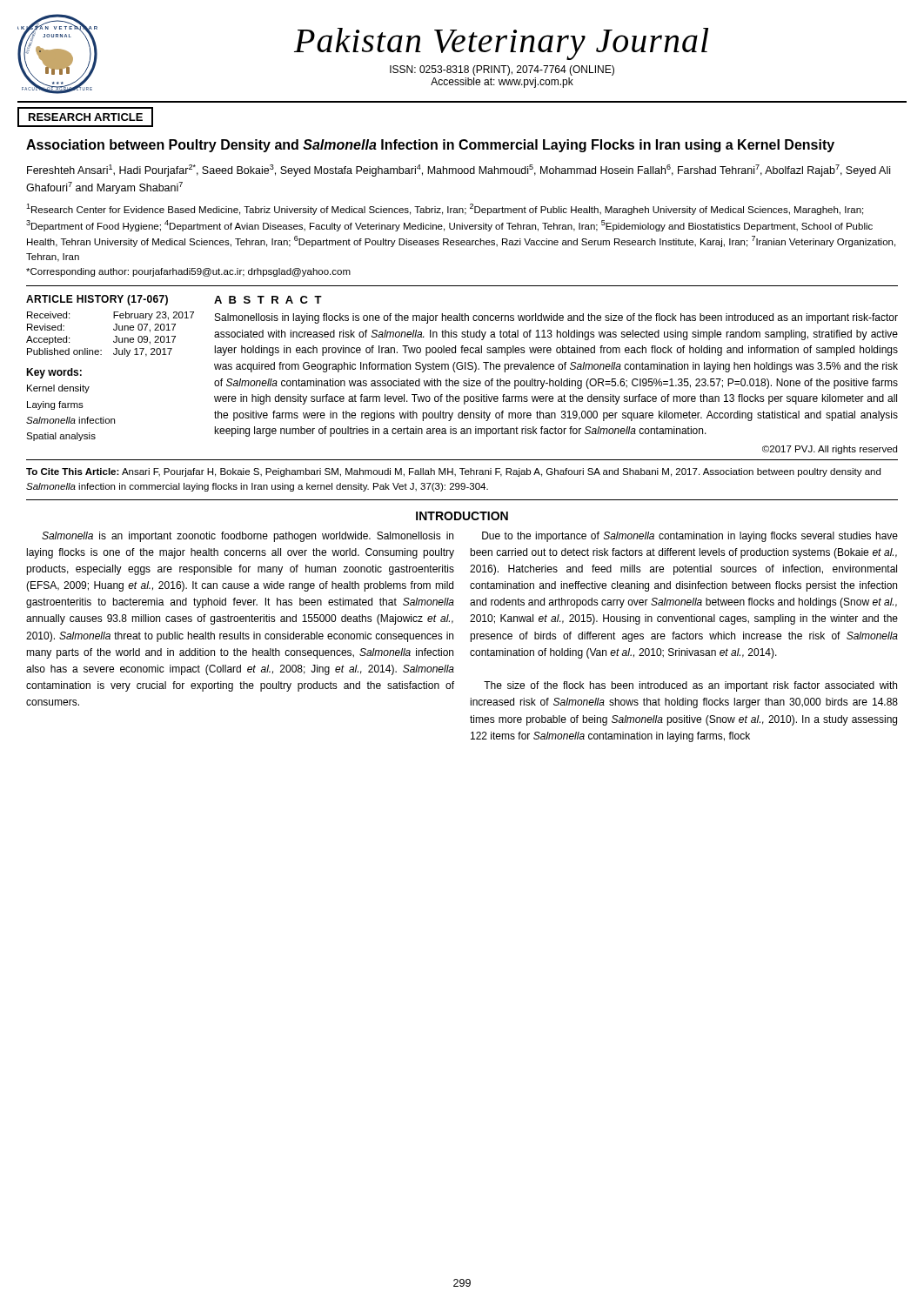Point to "RESEARCH ARTICLE"
924x1305 pixels.
[85, 117]
